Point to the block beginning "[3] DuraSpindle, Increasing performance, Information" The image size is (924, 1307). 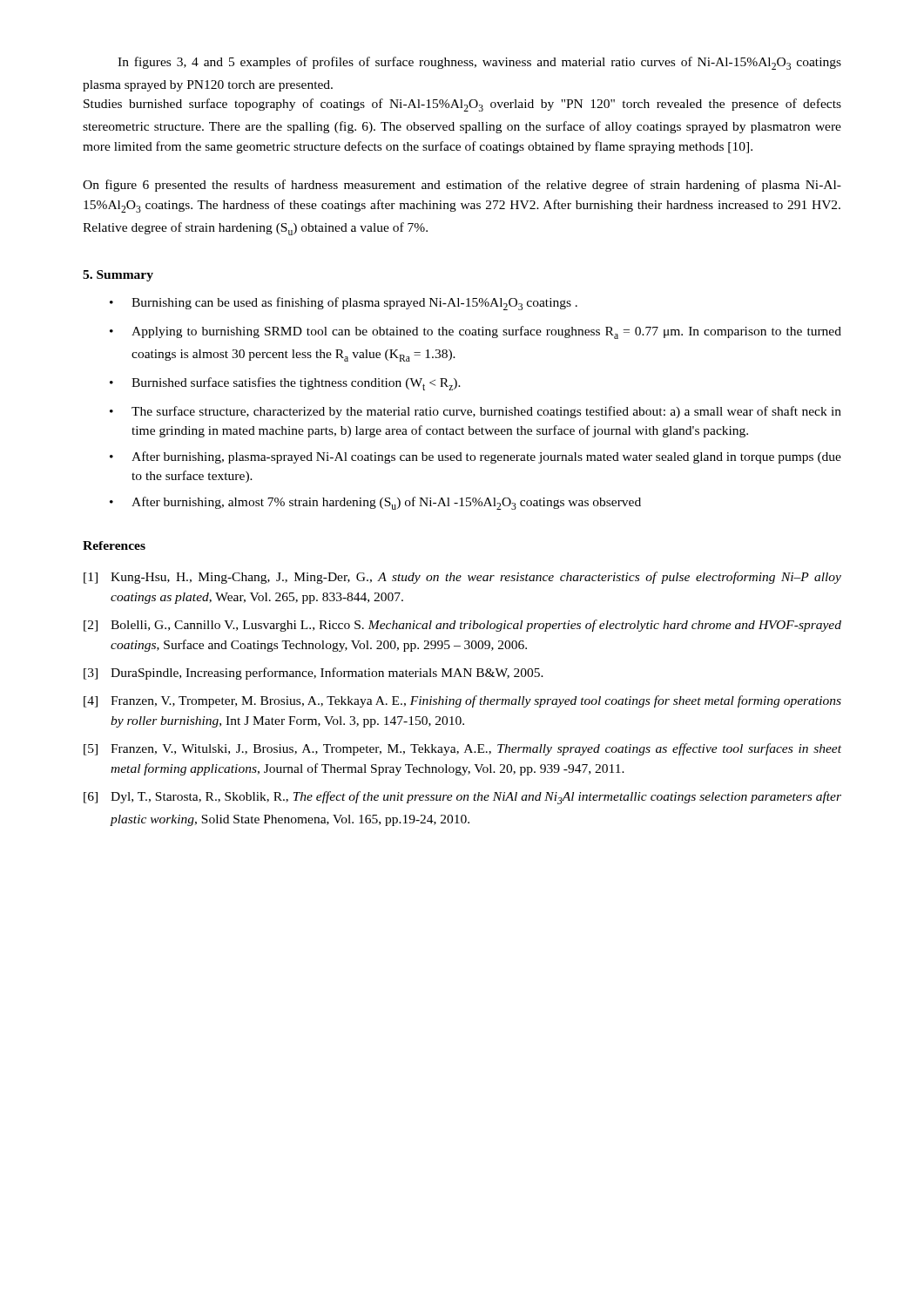462,673
